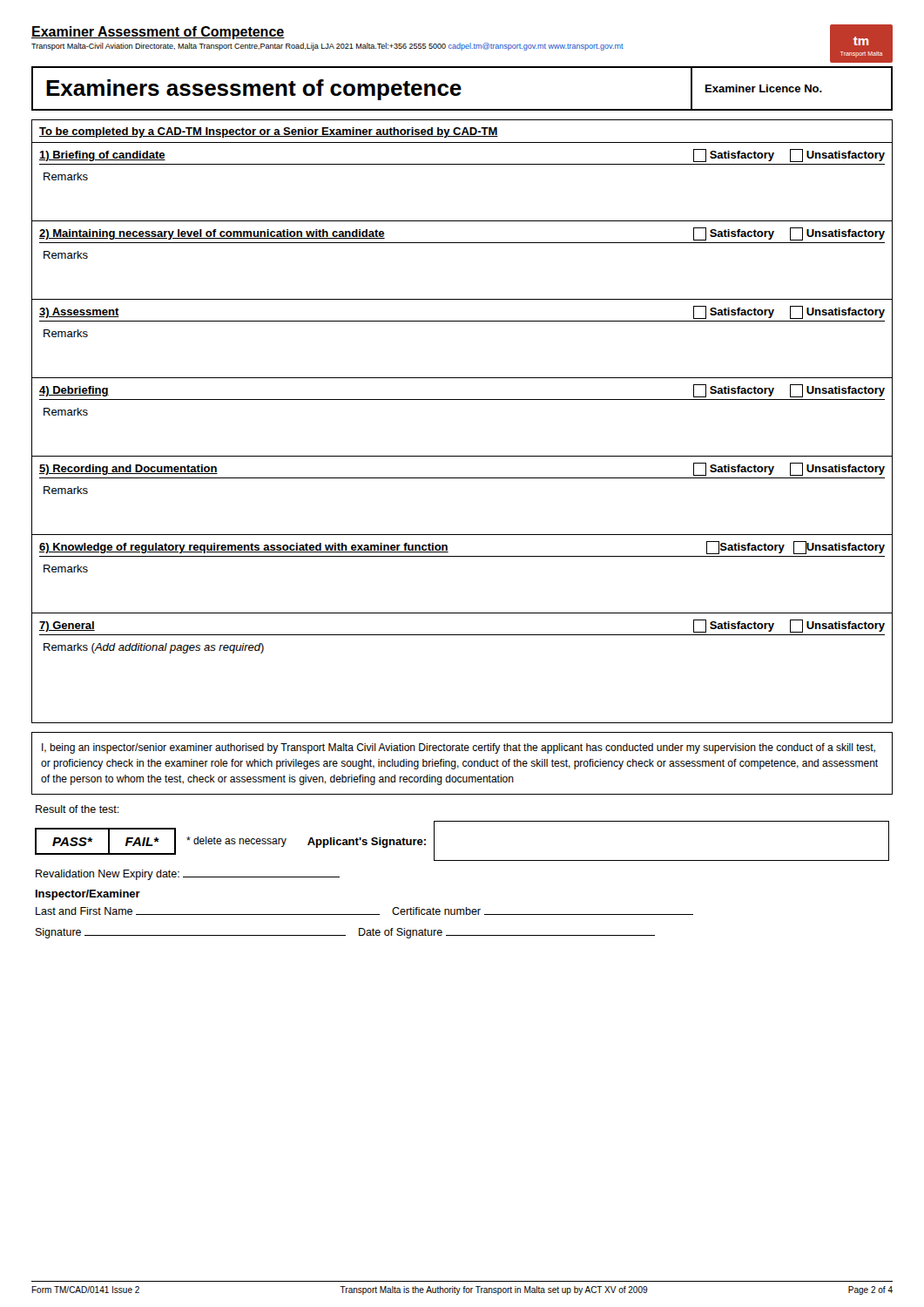Where does it say "Examiners assessment of competence"?
Screen dimensions: 1307x924
[254, 88]
